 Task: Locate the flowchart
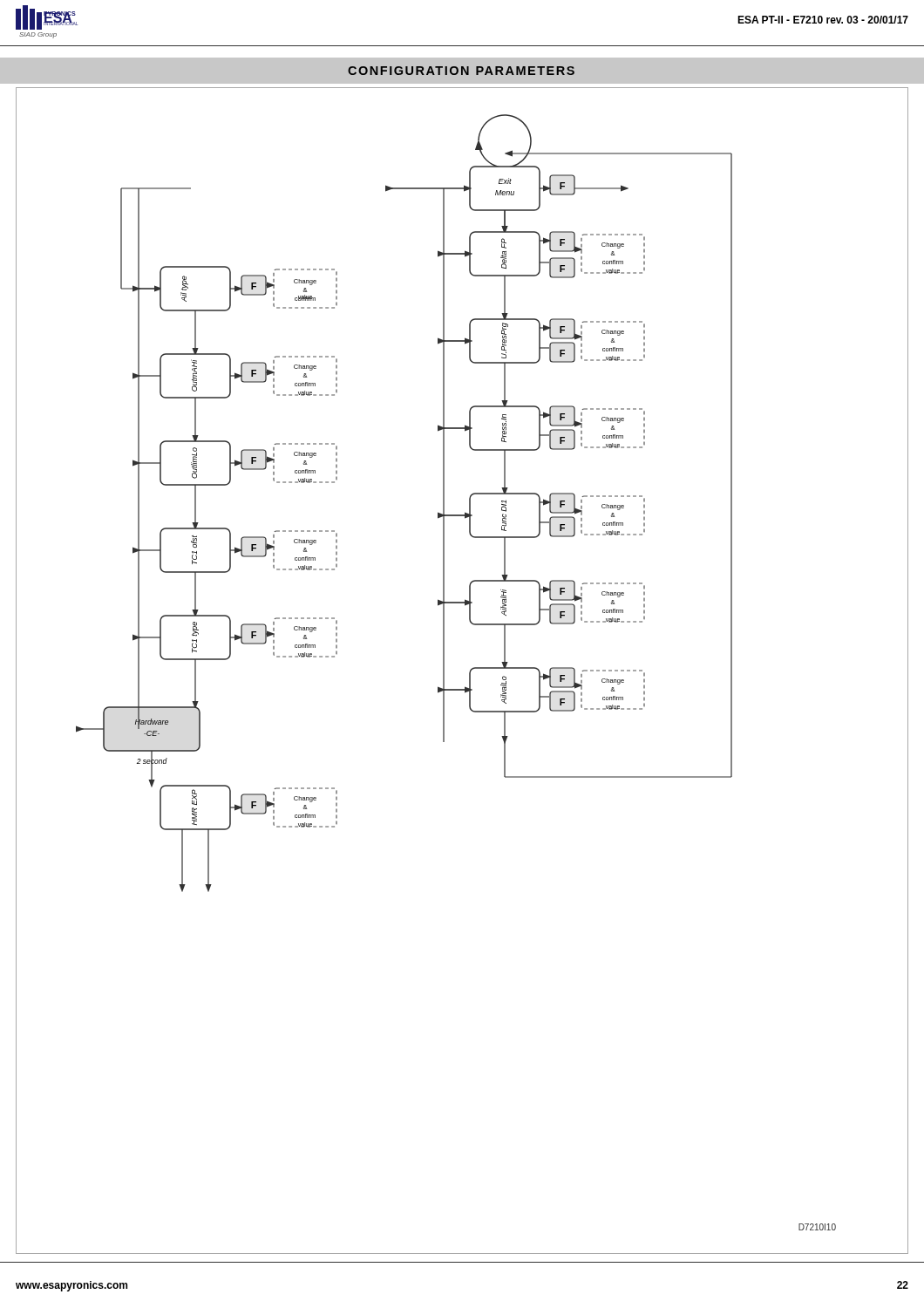click(x=462, y=671)
